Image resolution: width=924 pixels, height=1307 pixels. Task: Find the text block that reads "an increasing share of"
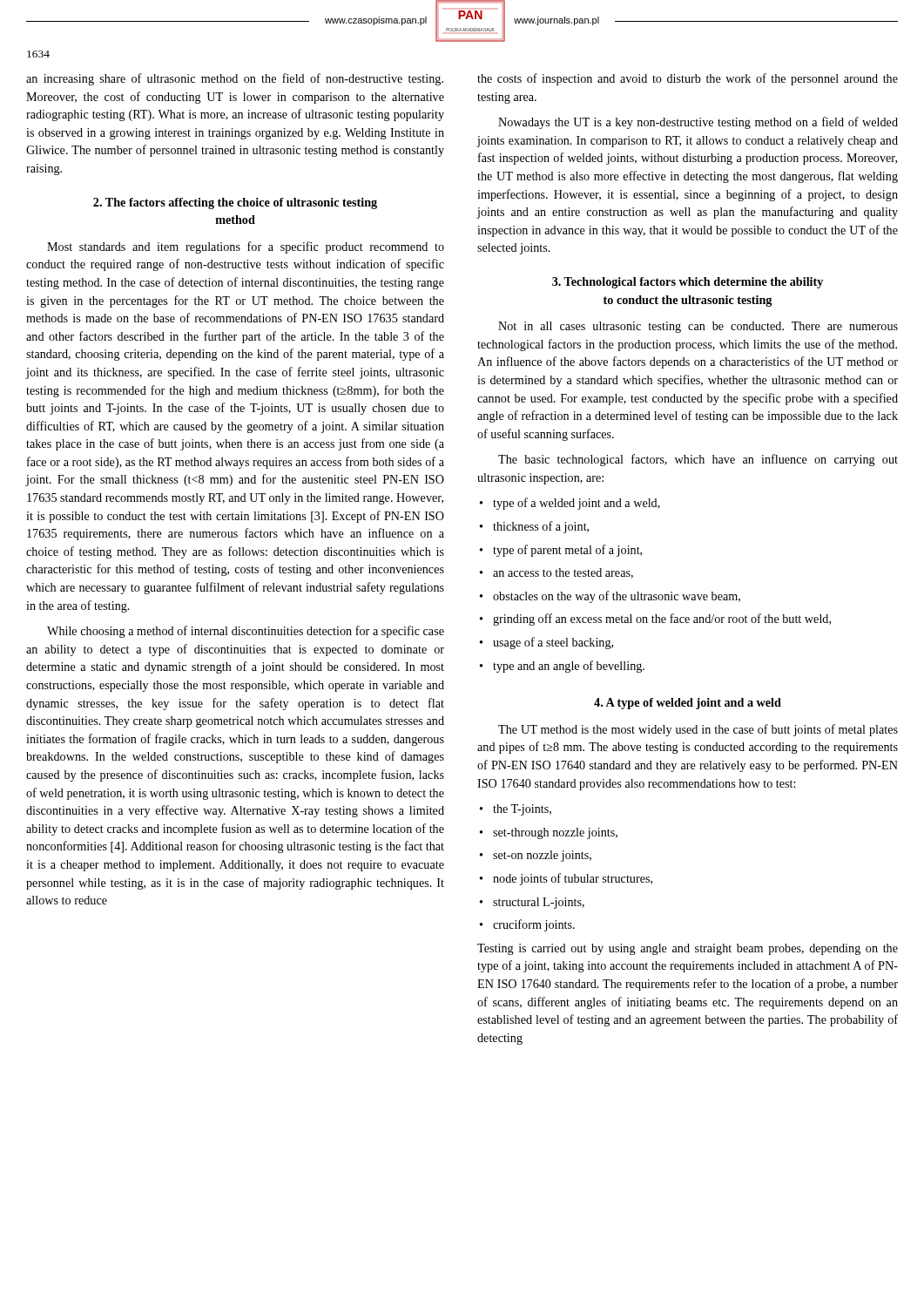tap(235, 124)
